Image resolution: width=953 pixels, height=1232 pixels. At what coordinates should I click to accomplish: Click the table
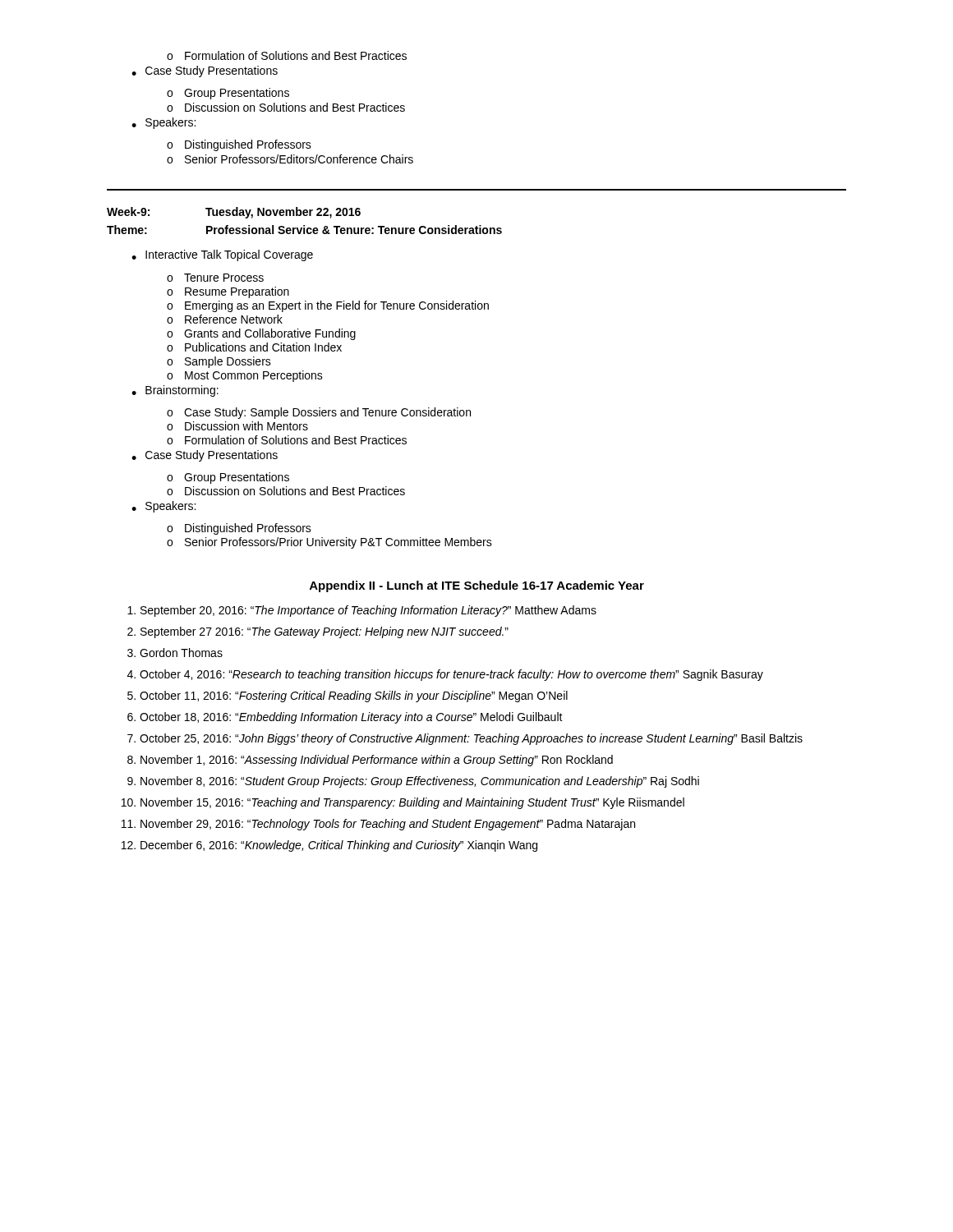476,728
